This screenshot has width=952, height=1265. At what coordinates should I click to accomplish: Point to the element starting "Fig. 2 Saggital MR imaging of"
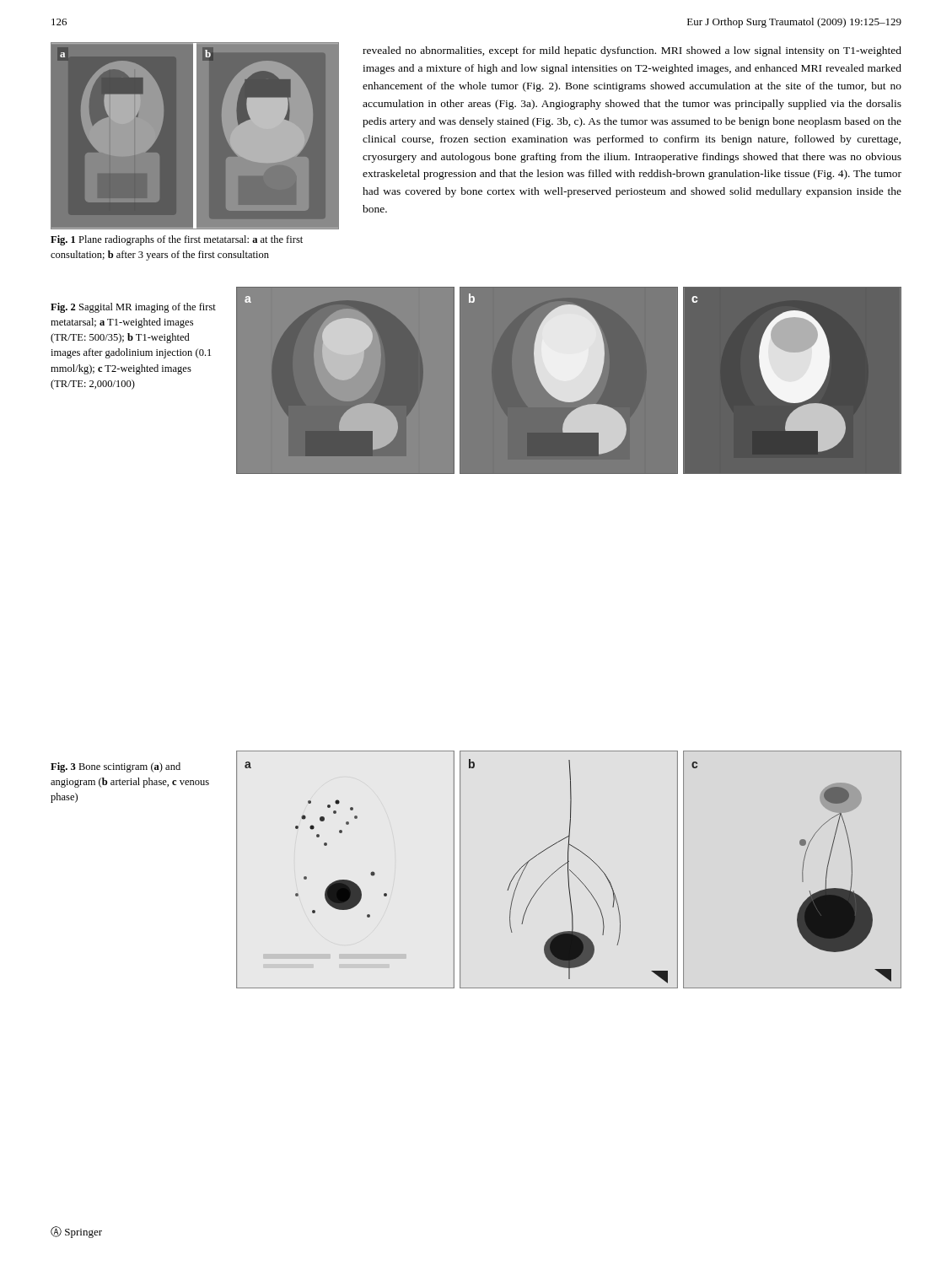tap(133, 345)
